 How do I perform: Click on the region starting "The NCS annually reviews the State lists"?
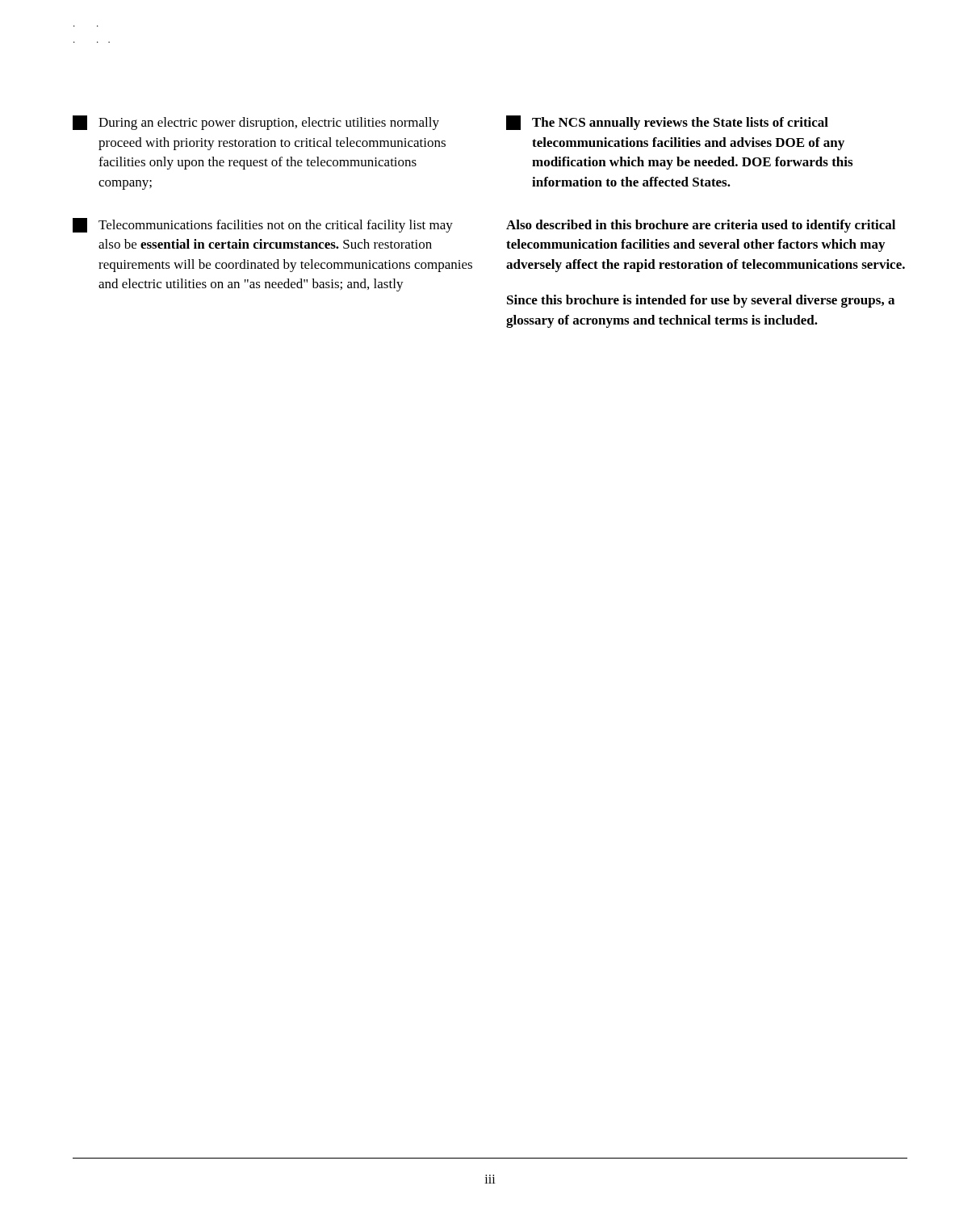pos(707,153)
